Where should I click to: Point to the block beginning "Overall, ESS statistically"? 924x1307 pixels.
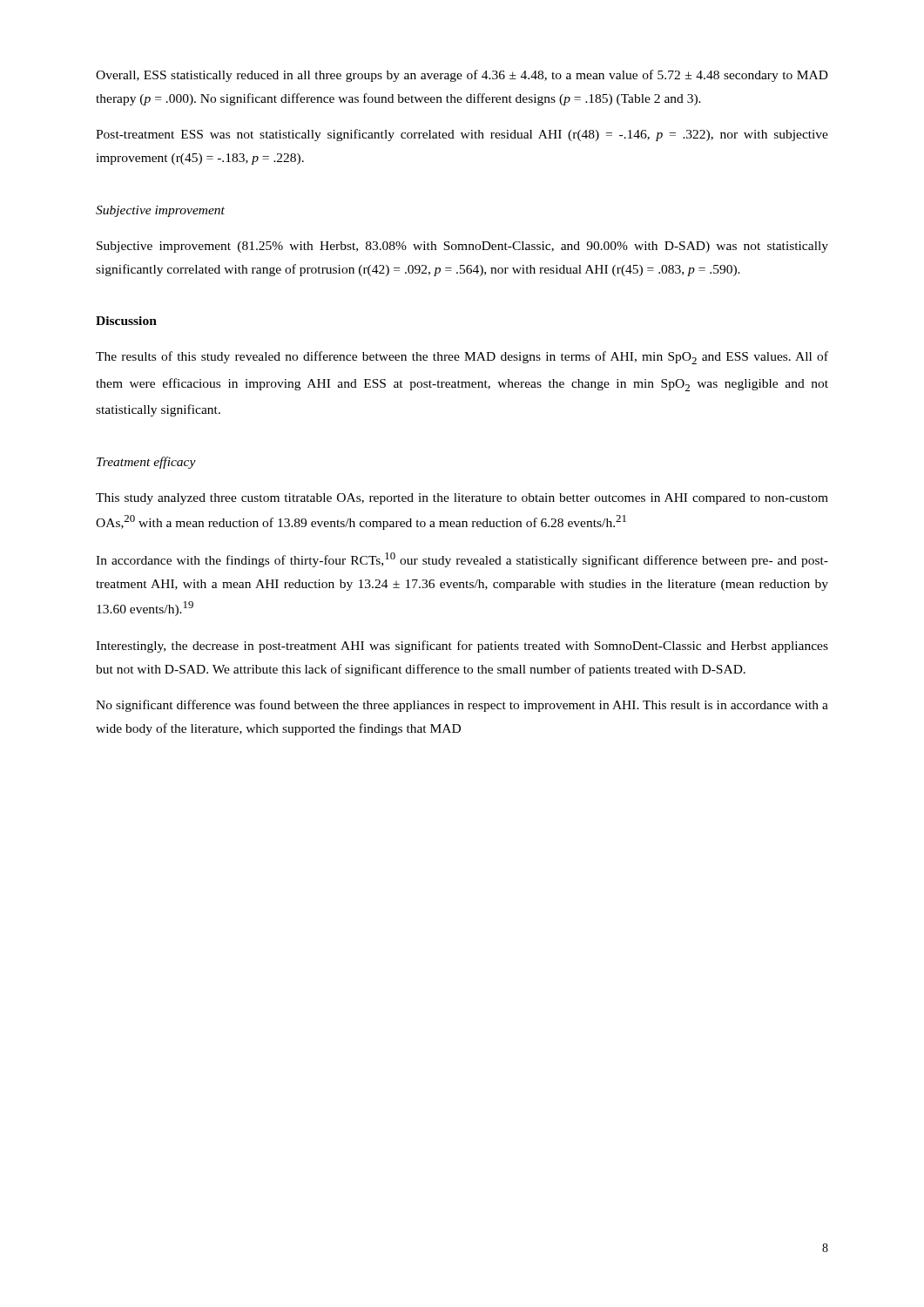pos(462,76)
